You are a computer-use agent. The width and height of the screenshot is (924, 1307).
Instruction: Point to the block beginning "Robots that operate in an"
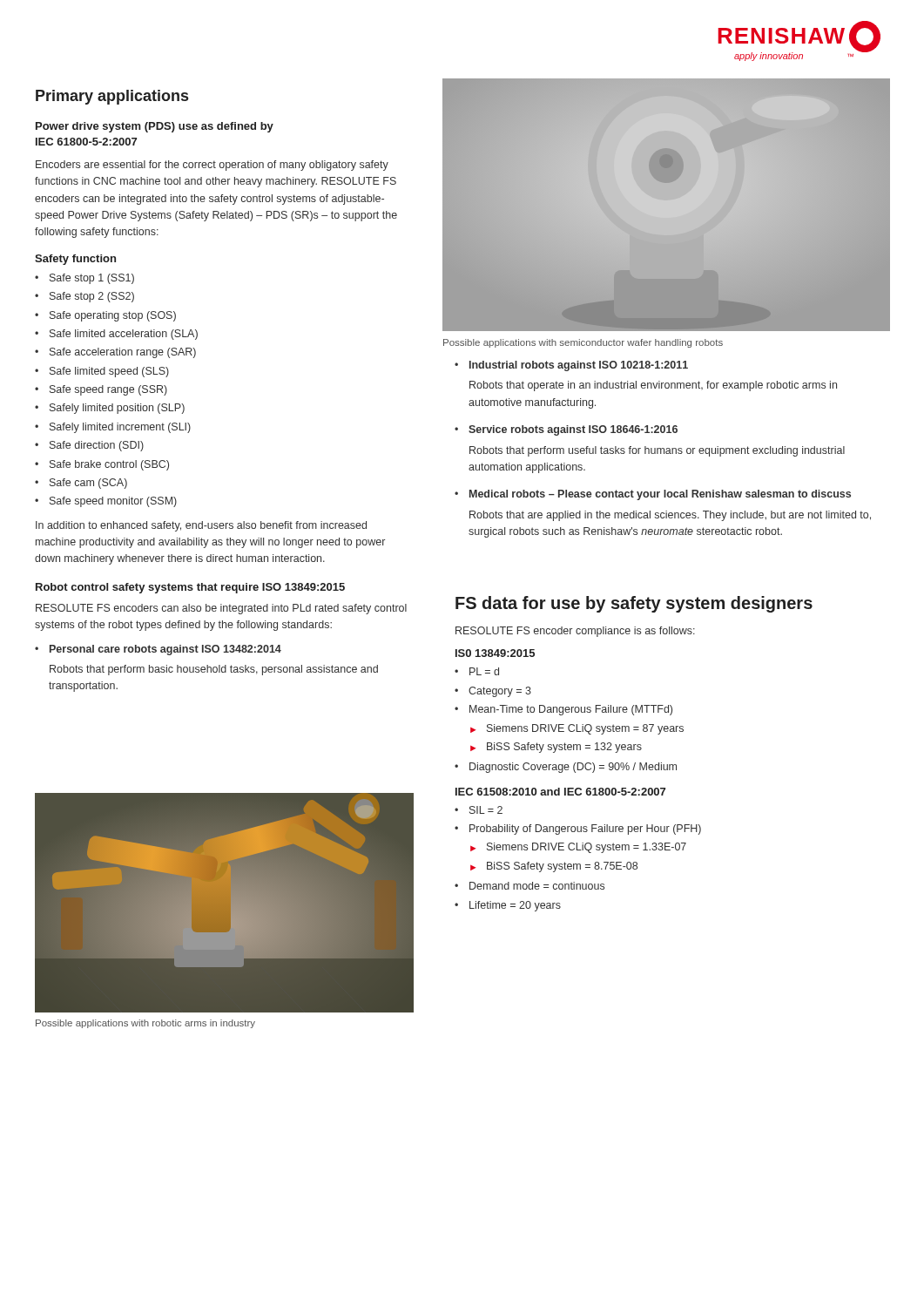[x=653, y=394]
